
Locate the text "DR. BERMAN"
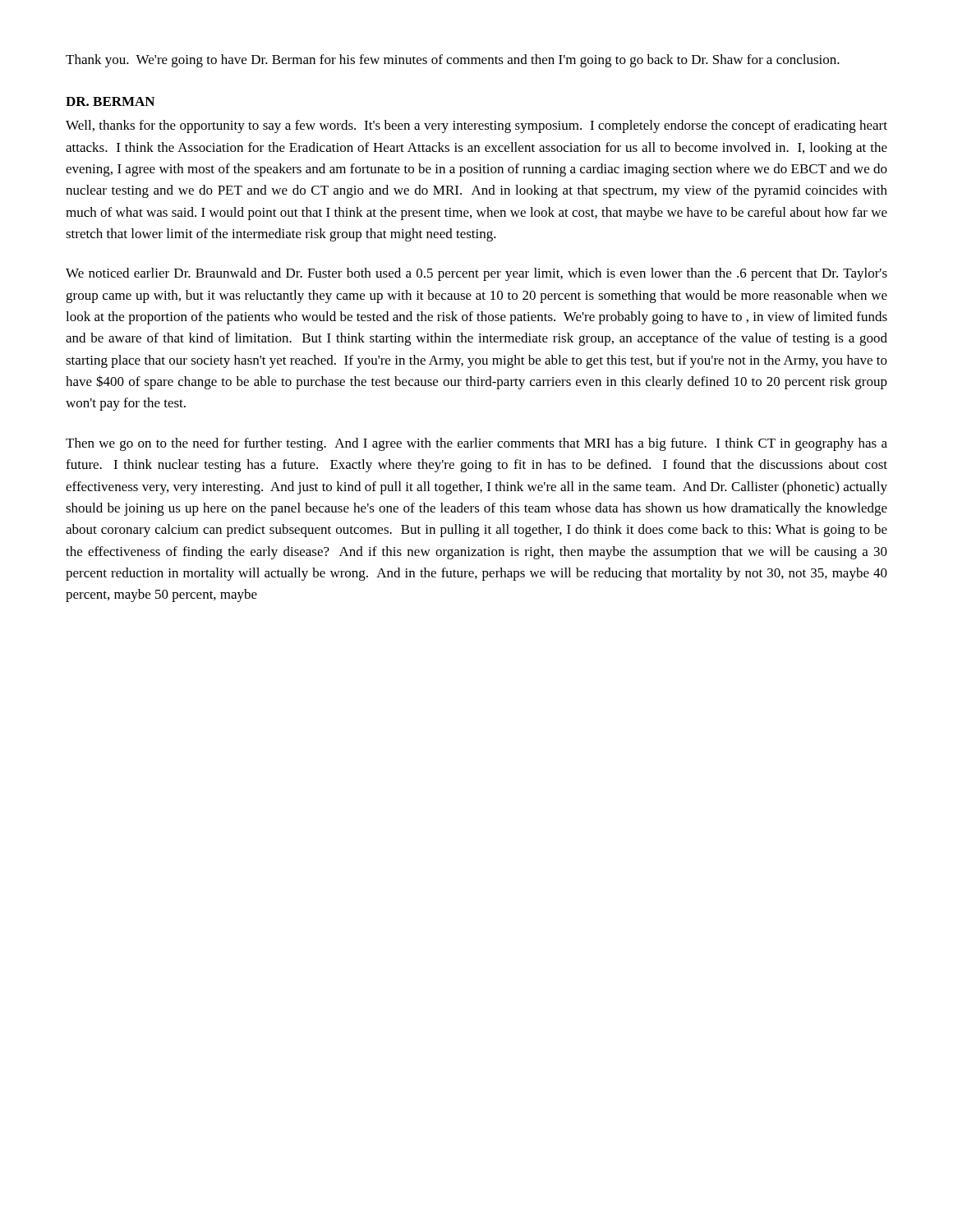tap(110, 102)
